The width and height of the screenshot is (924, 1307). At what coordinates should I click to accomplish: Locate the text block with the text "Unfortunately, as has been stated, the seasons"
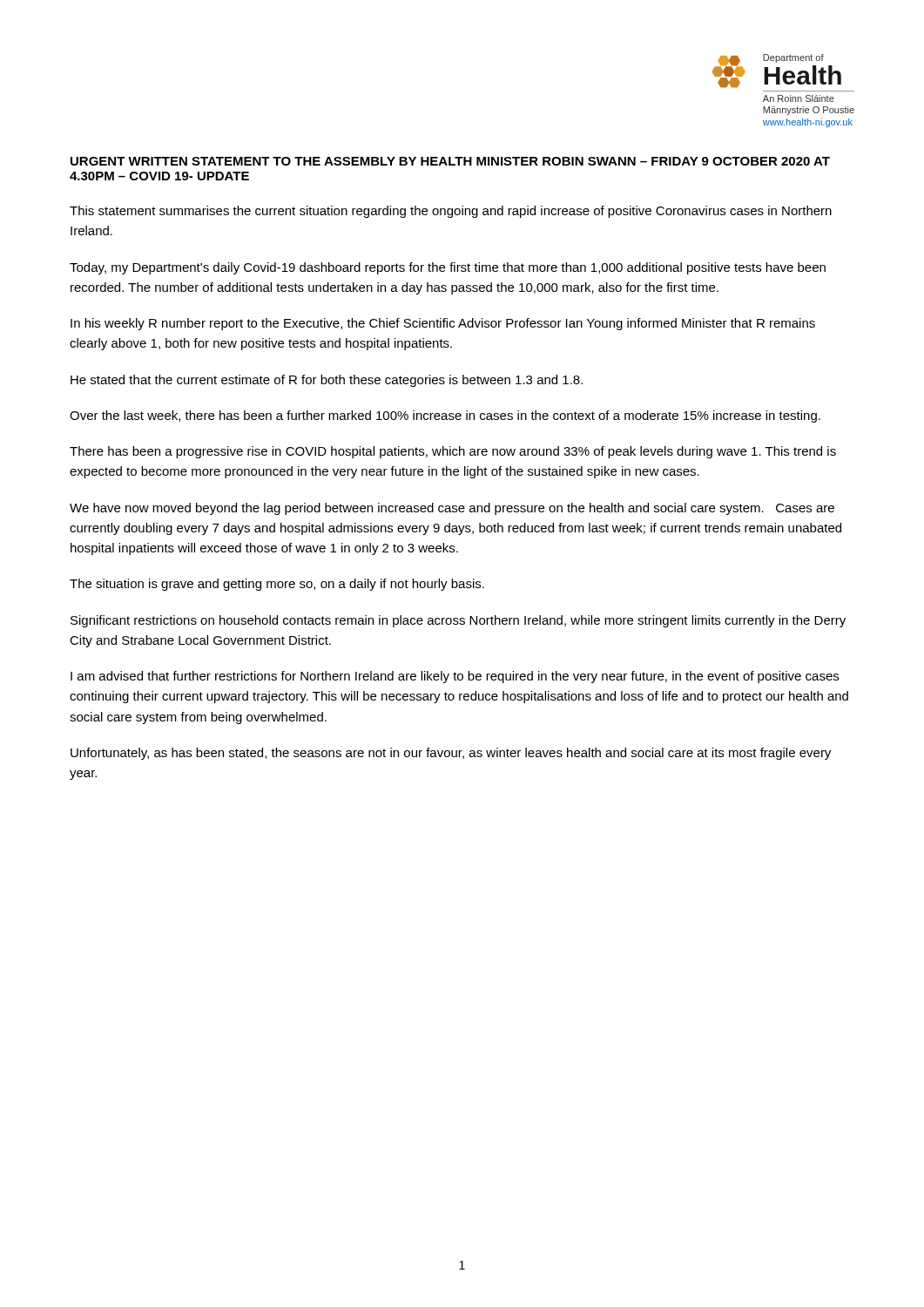(450, 762)
